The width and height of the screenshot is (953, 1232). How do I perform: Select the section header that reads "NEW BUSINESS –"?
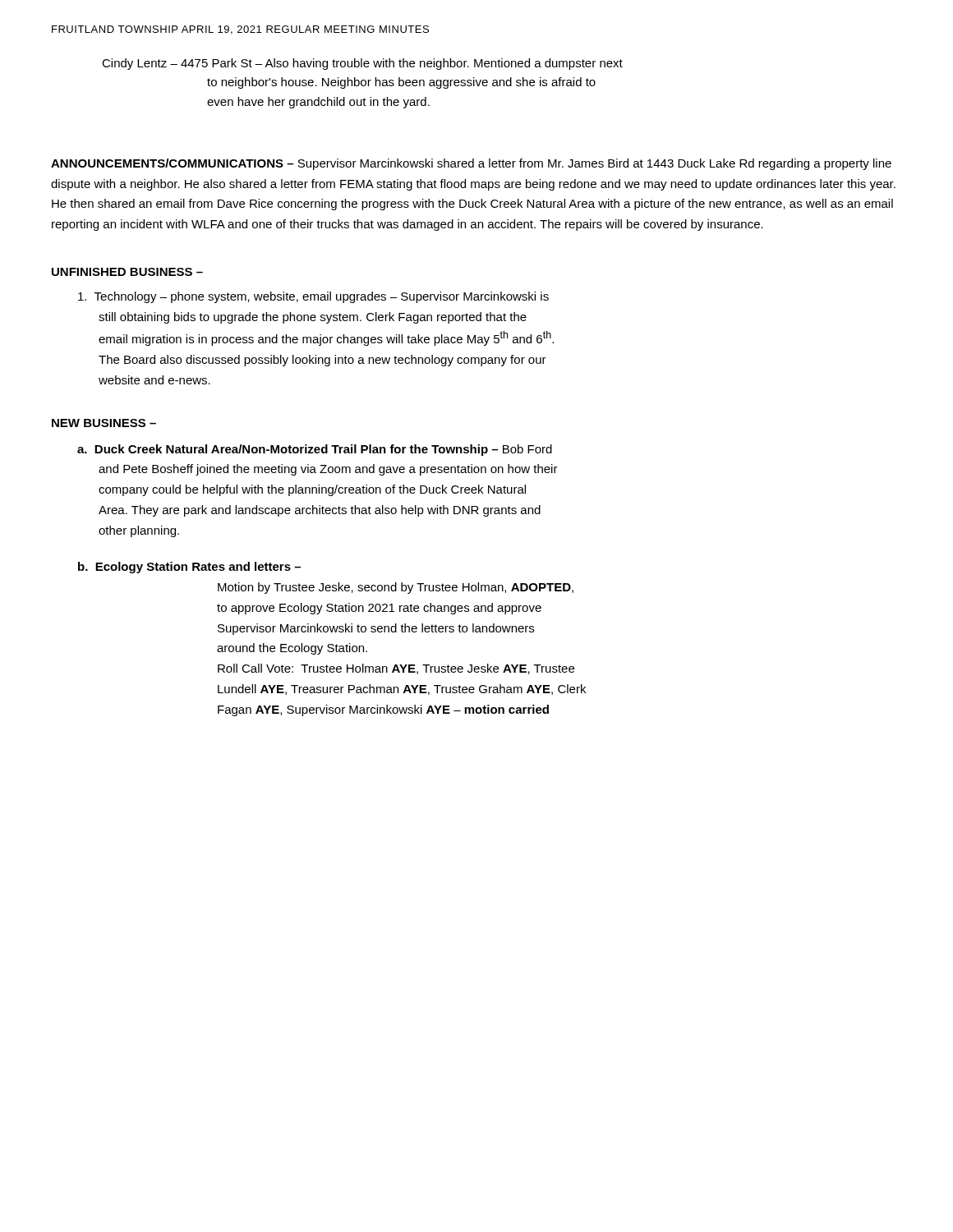tap(104, 422)
